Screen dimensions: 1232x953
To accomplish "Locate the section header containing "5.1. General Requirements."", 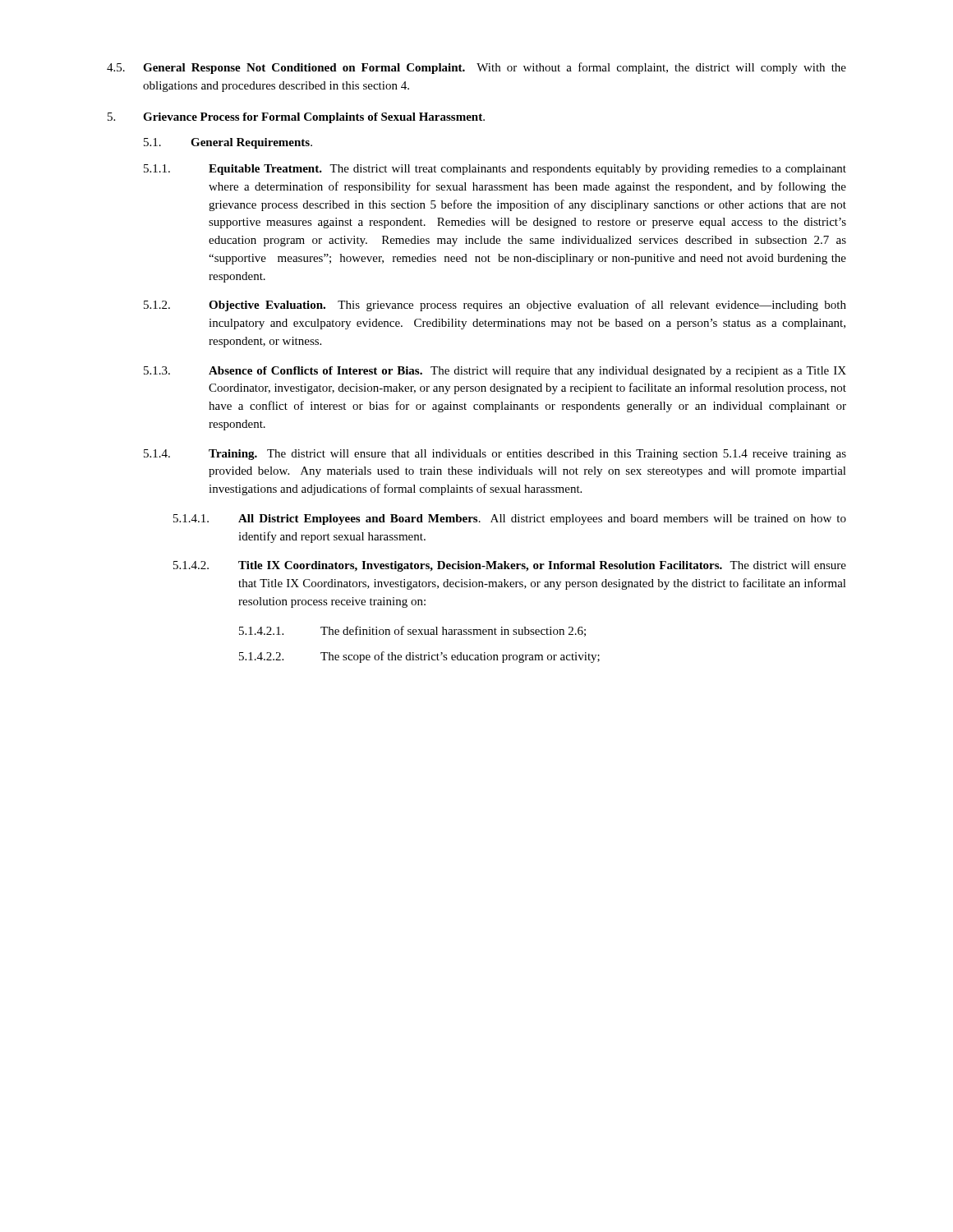I will (228, 143).
